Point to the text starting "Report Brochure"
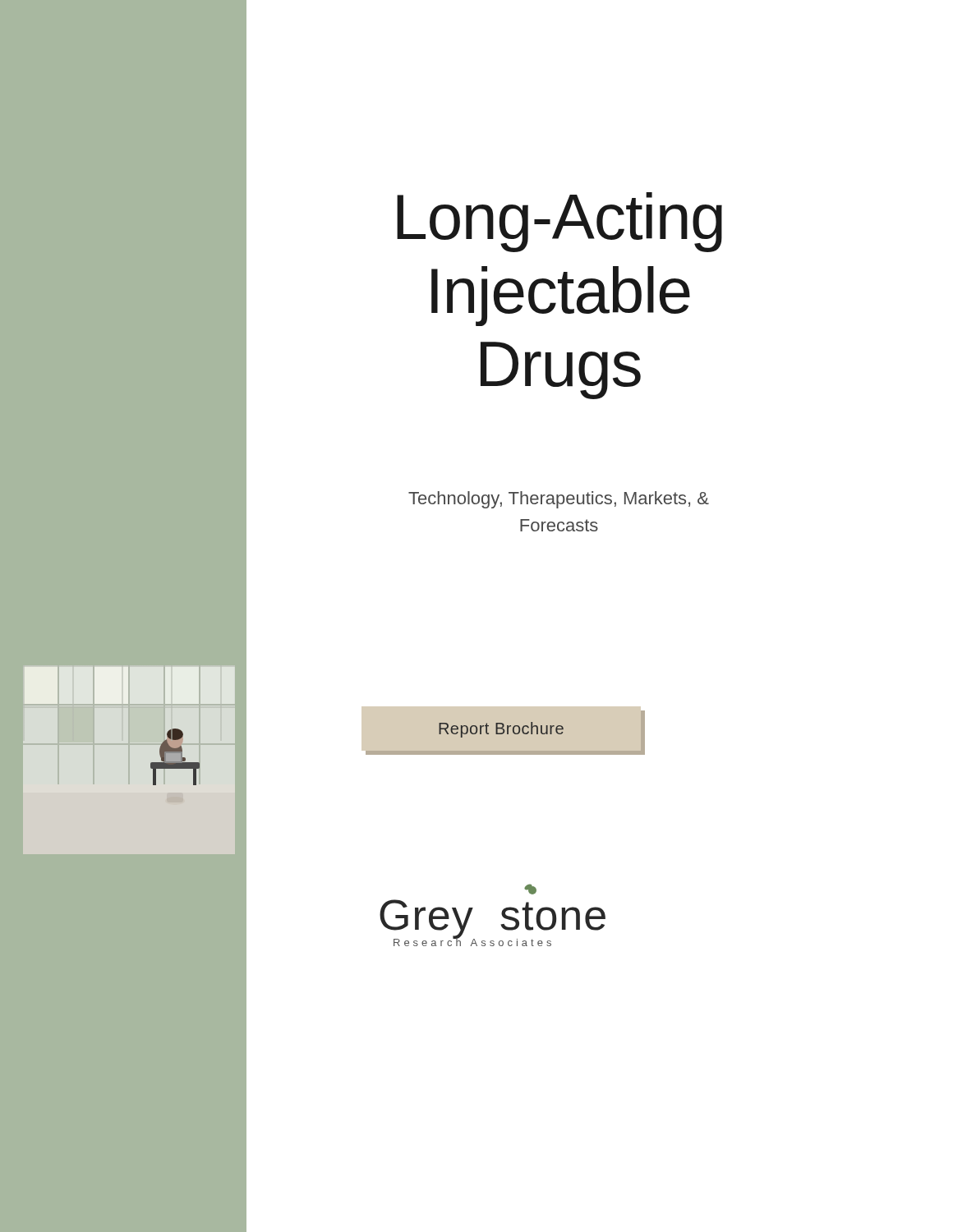Viewport: 953px width, 1232px height. click(501, 729)
